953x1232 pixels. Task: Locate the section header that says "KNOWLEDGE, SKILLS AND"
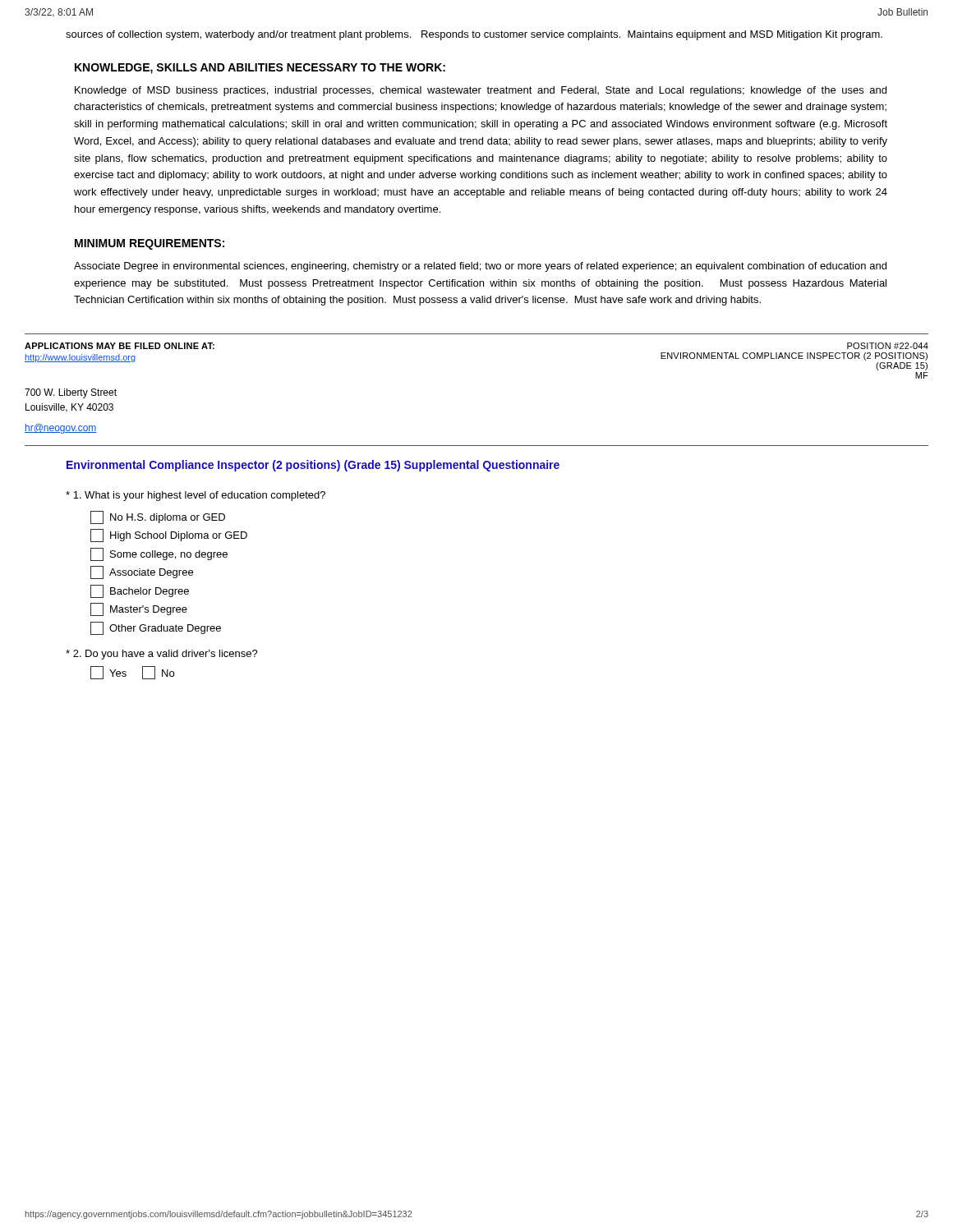click(260, 67)
